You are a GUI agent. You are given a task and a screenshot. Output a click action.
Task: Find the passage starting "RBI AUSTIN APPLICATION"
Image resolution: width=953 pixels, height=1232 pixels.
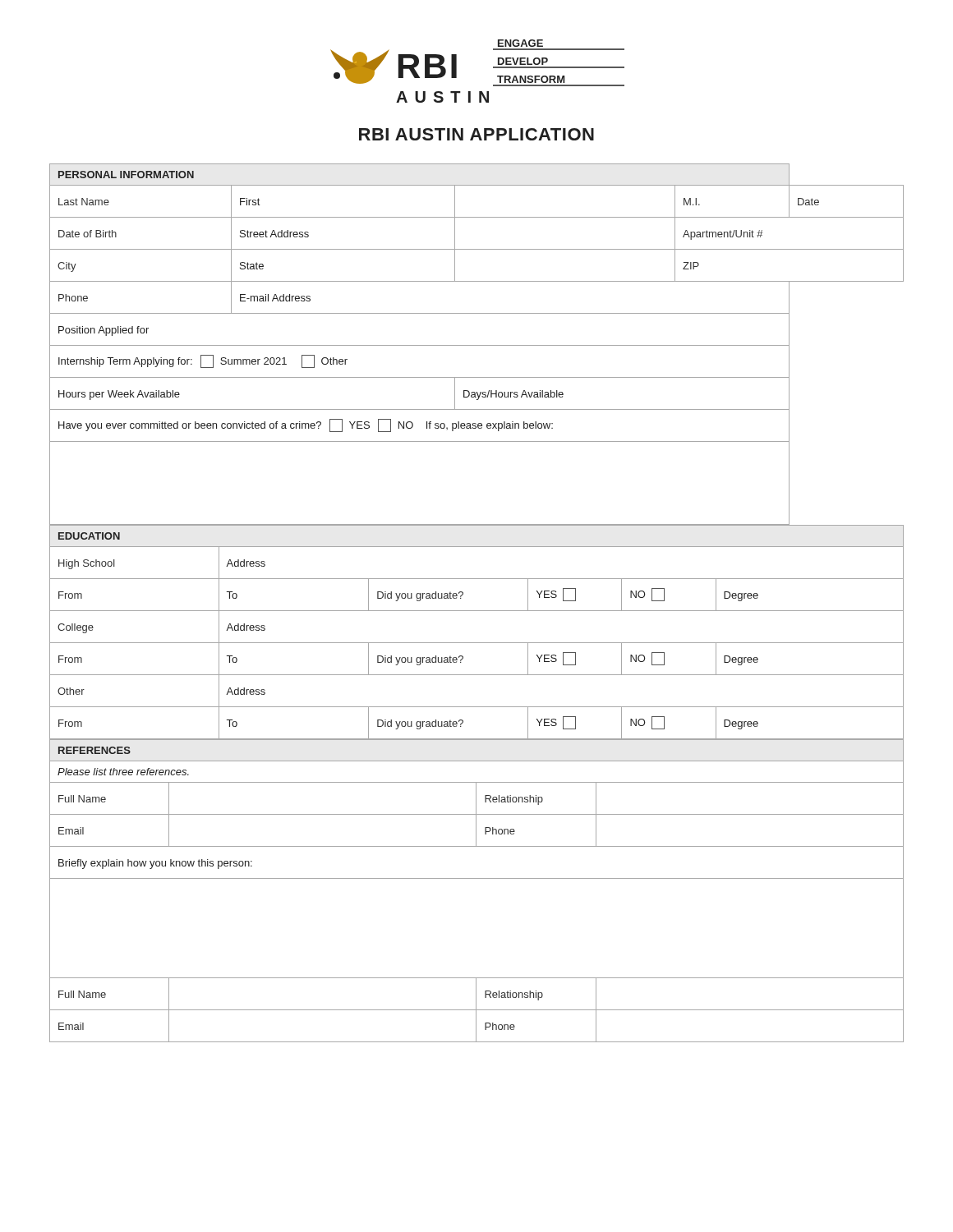pos(476,134)
